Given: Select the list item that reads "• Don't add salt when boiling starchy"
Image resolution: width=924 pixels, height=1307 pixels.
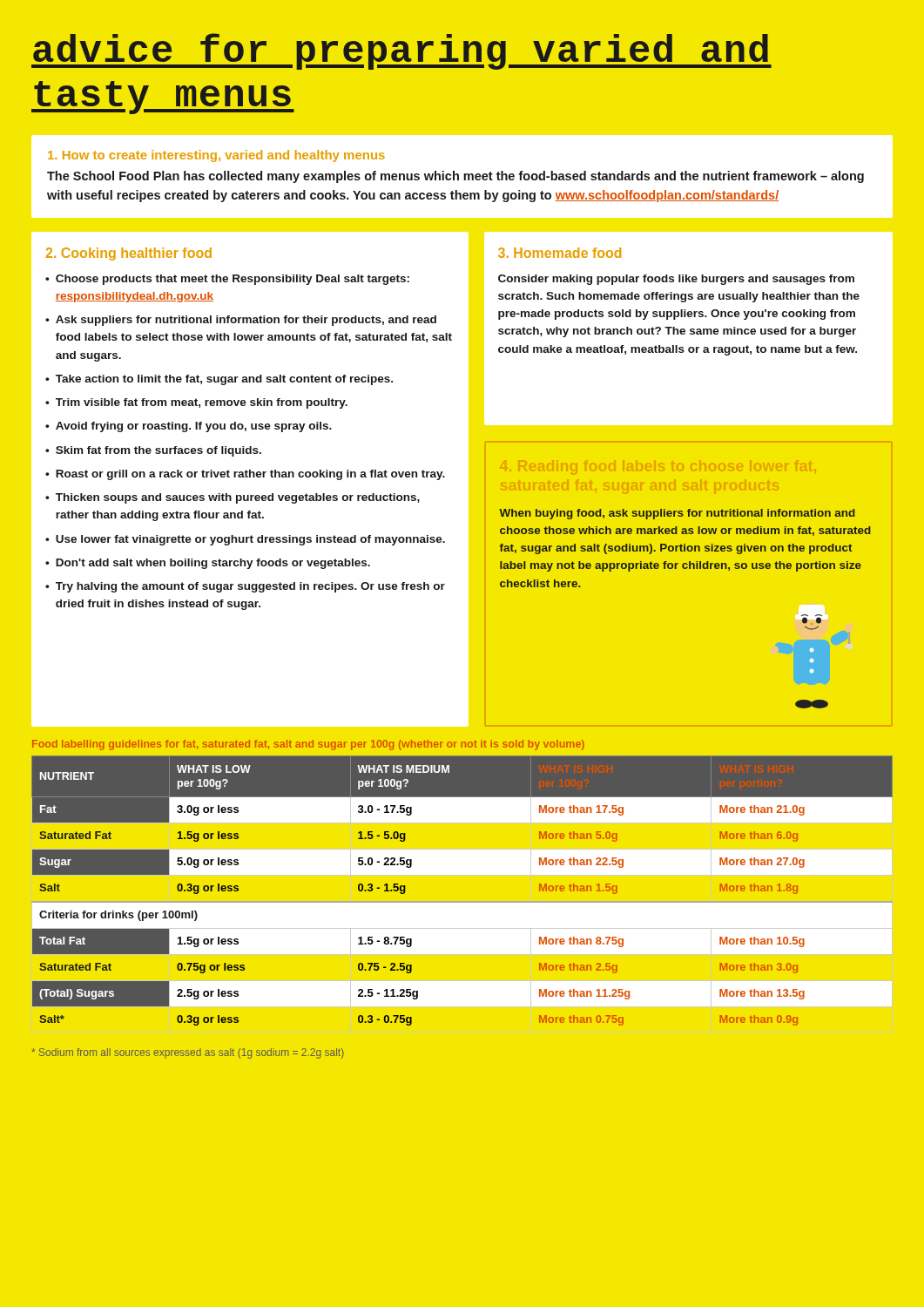Looking at the screenshot, I should (x=208, y=563).
